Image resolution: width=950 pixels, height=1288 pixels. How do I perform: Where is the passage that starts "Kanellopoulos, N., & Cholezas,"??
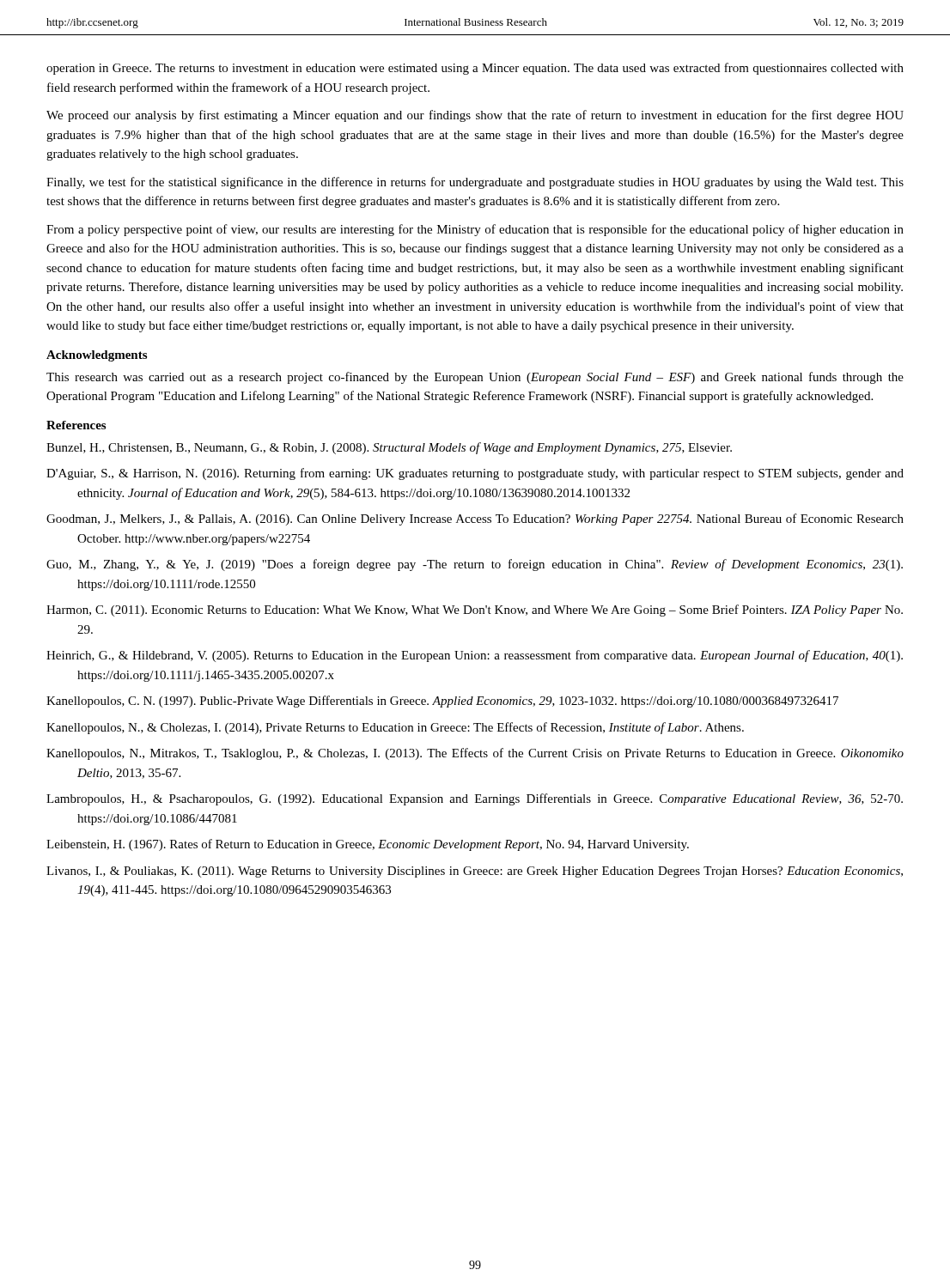pyautogui.click(x=395, y=727)
